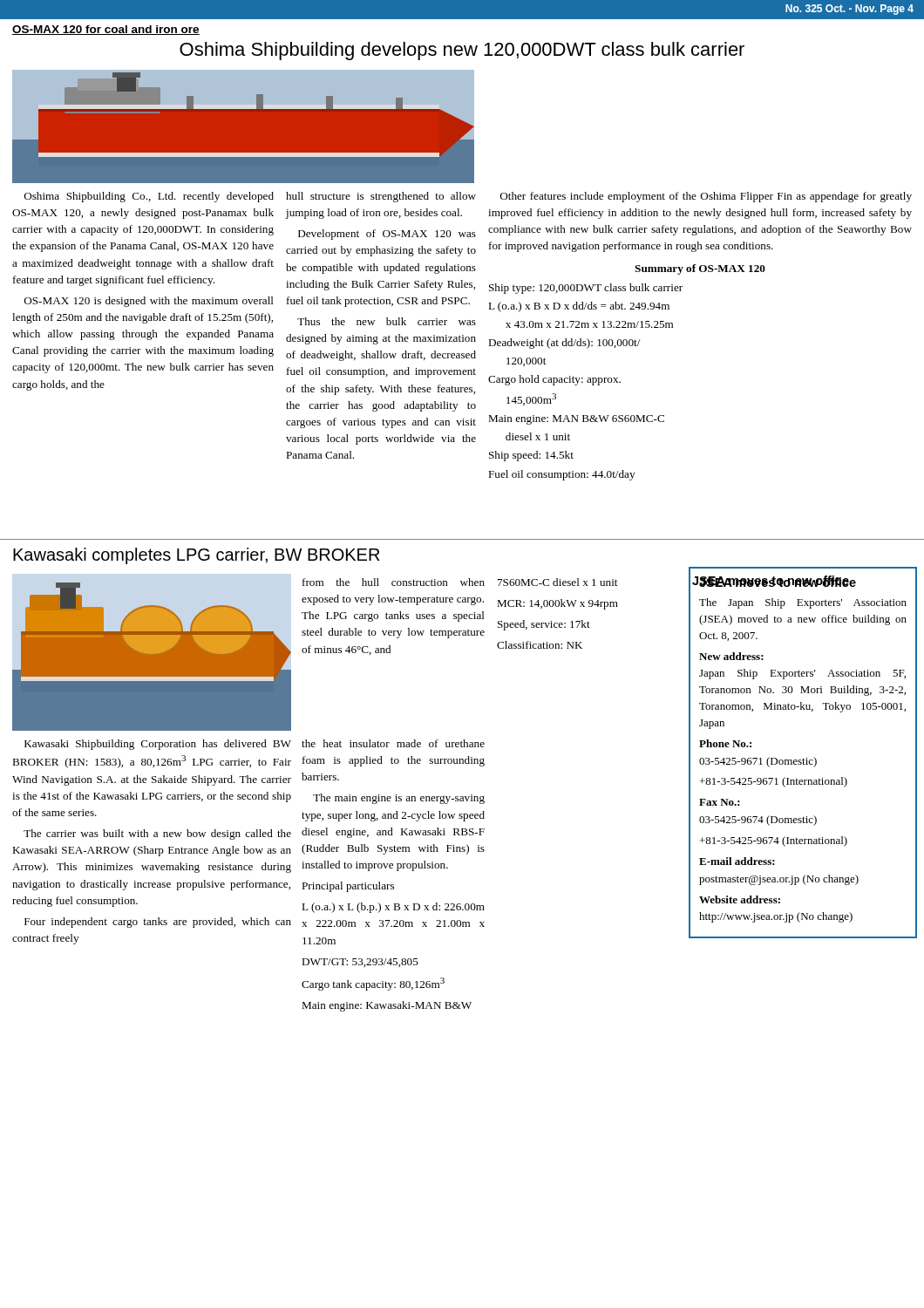
Task: Locate the text block starting "Kawasaki completes LPG carrier, BW BROKER"
Action: (196, 555)
